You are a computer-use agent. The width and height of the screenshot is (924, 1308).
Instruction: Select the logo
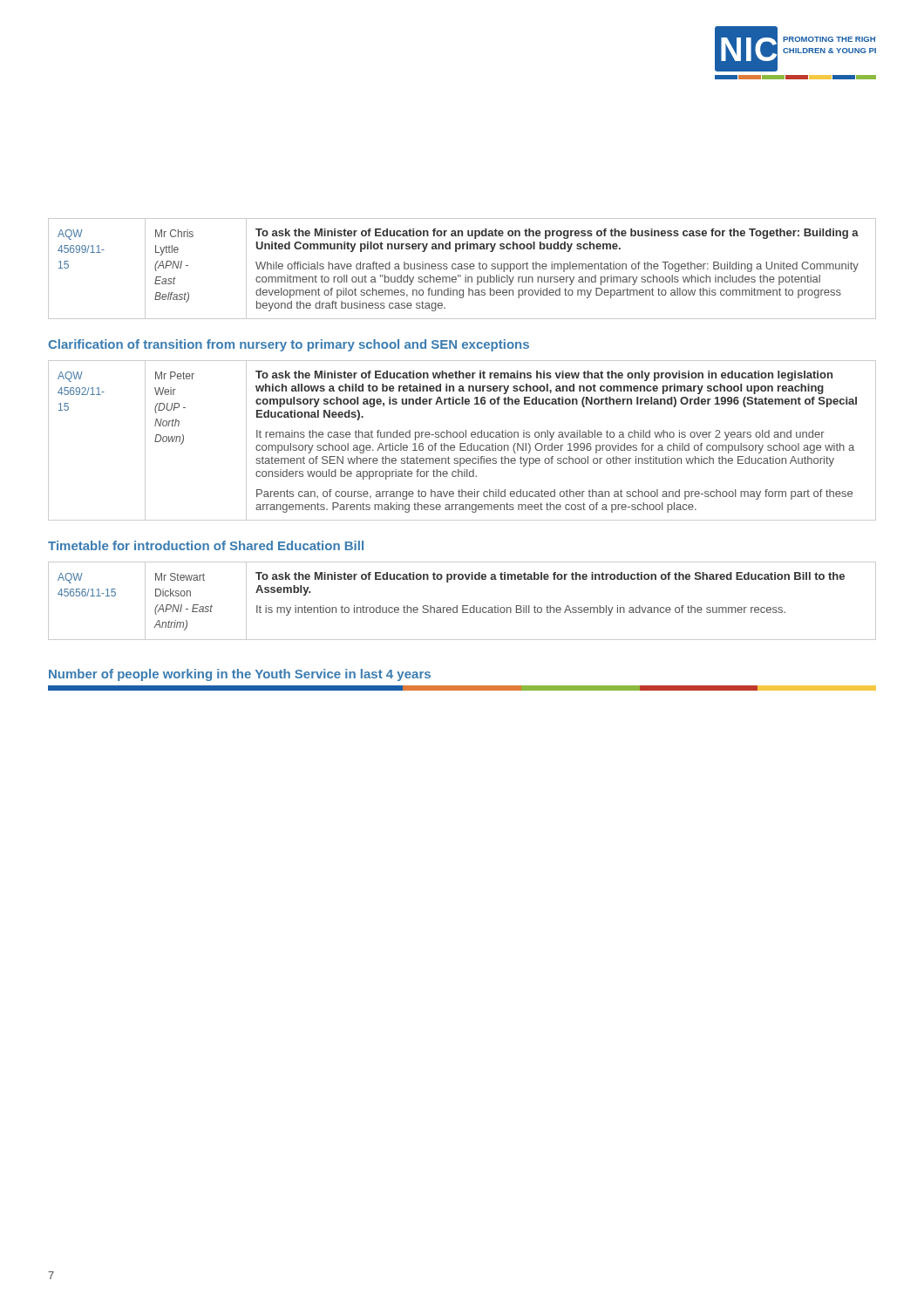point(795,58)
